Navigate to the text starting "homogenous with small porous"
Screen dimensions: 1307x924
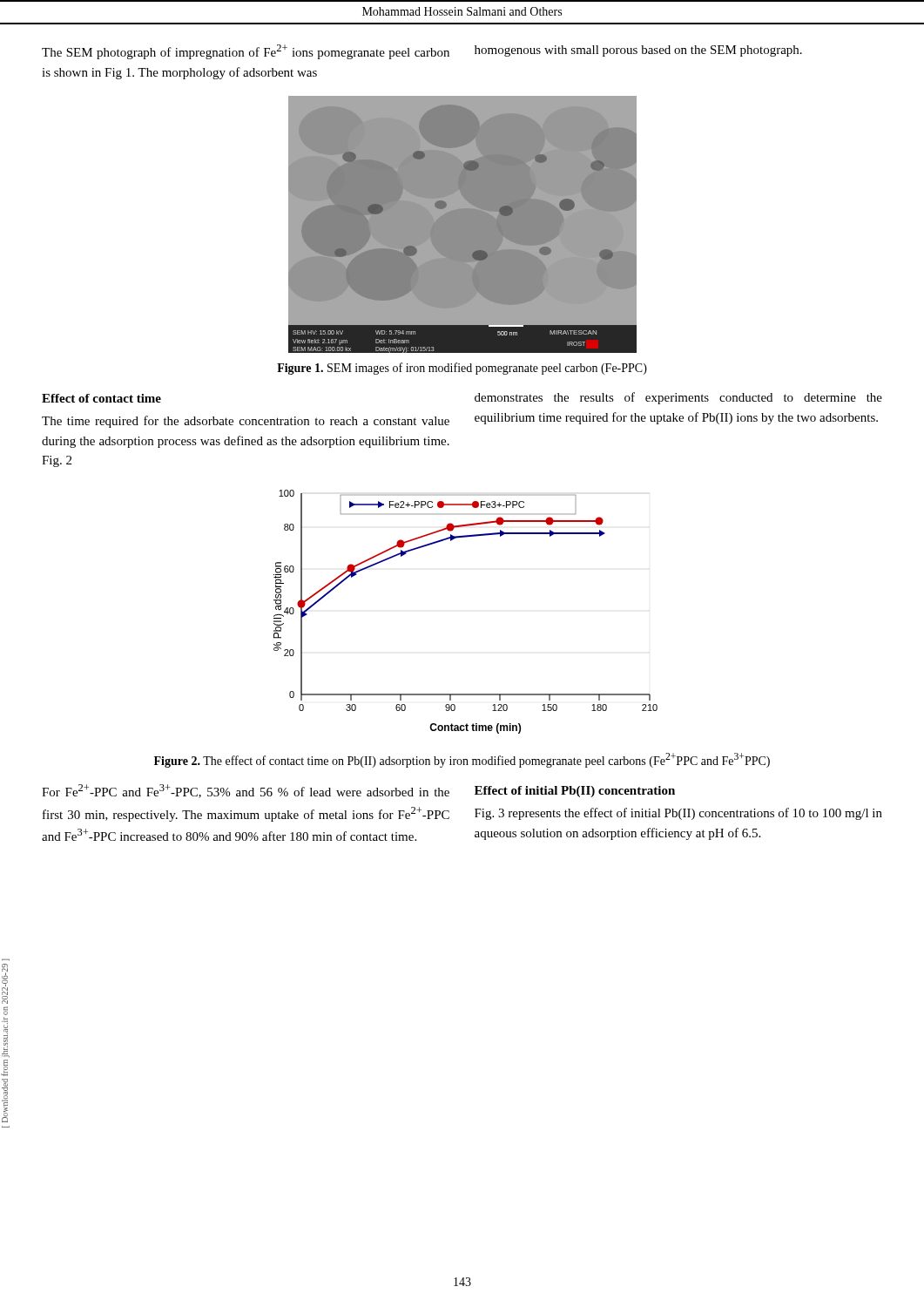[x=678, y=50]
